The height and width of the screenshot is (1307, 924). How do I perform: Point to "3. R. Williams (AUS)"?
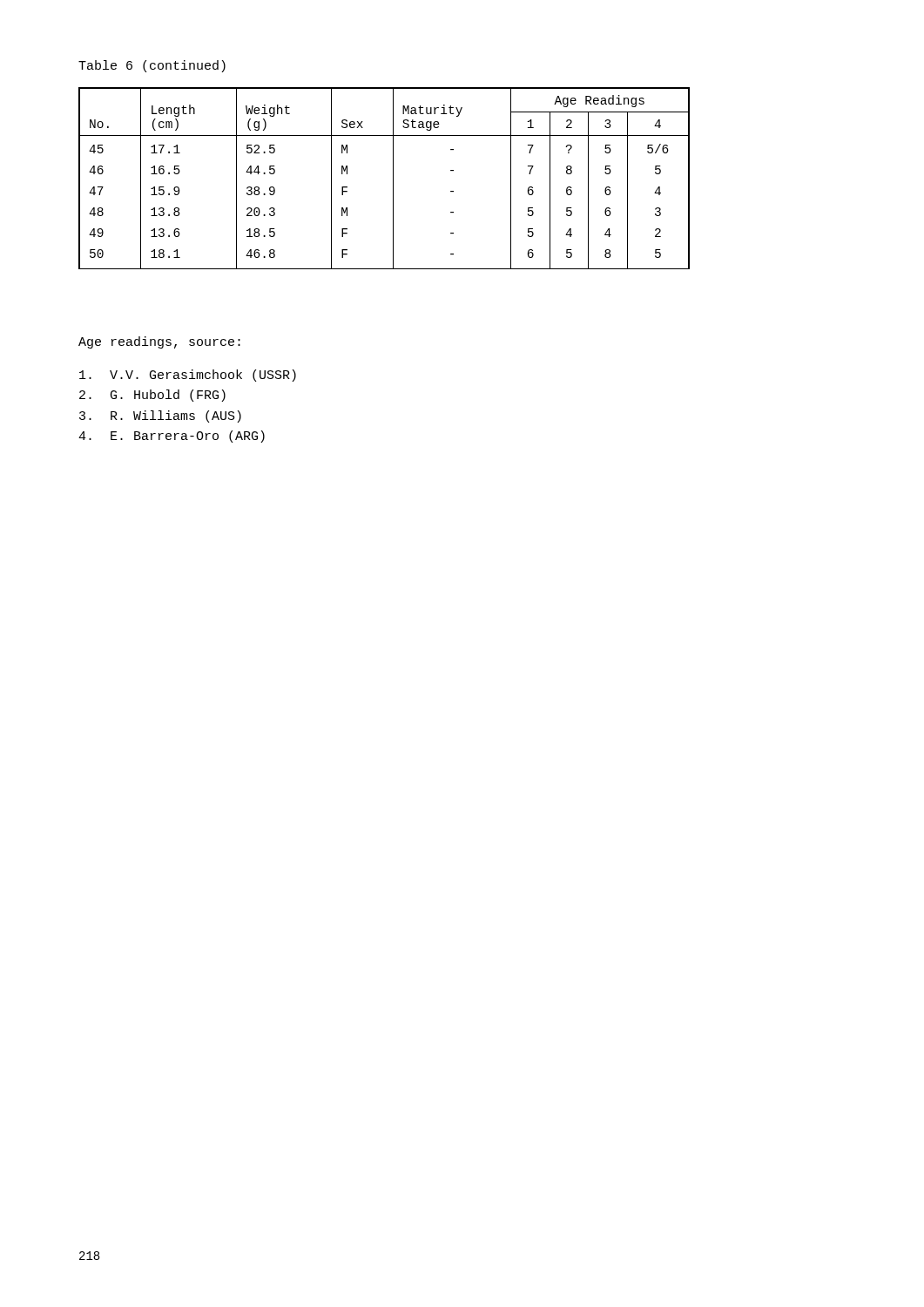tap(161, 416)
